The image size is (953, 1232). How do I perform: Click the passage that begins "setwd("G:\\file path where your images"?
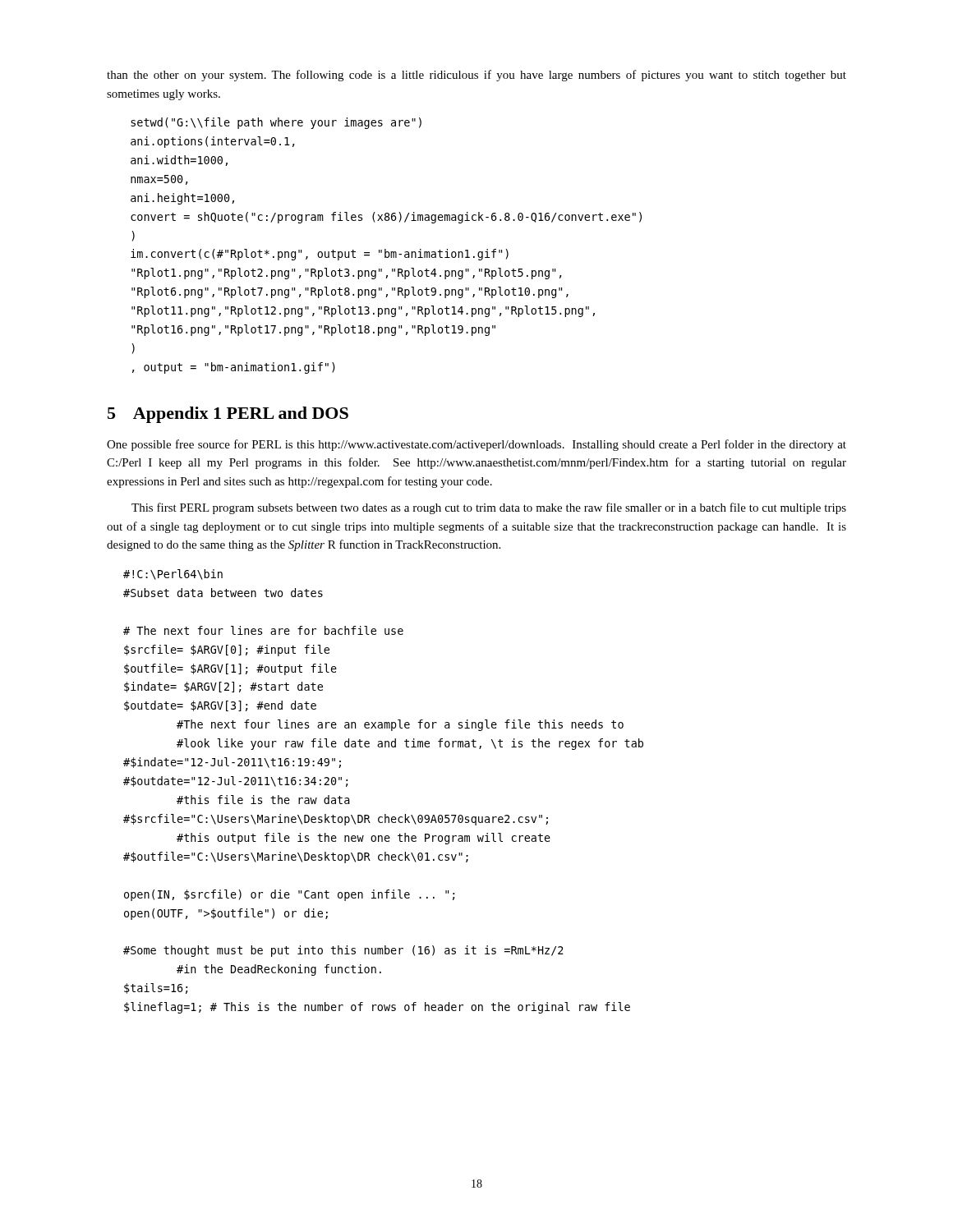[384, 245]
